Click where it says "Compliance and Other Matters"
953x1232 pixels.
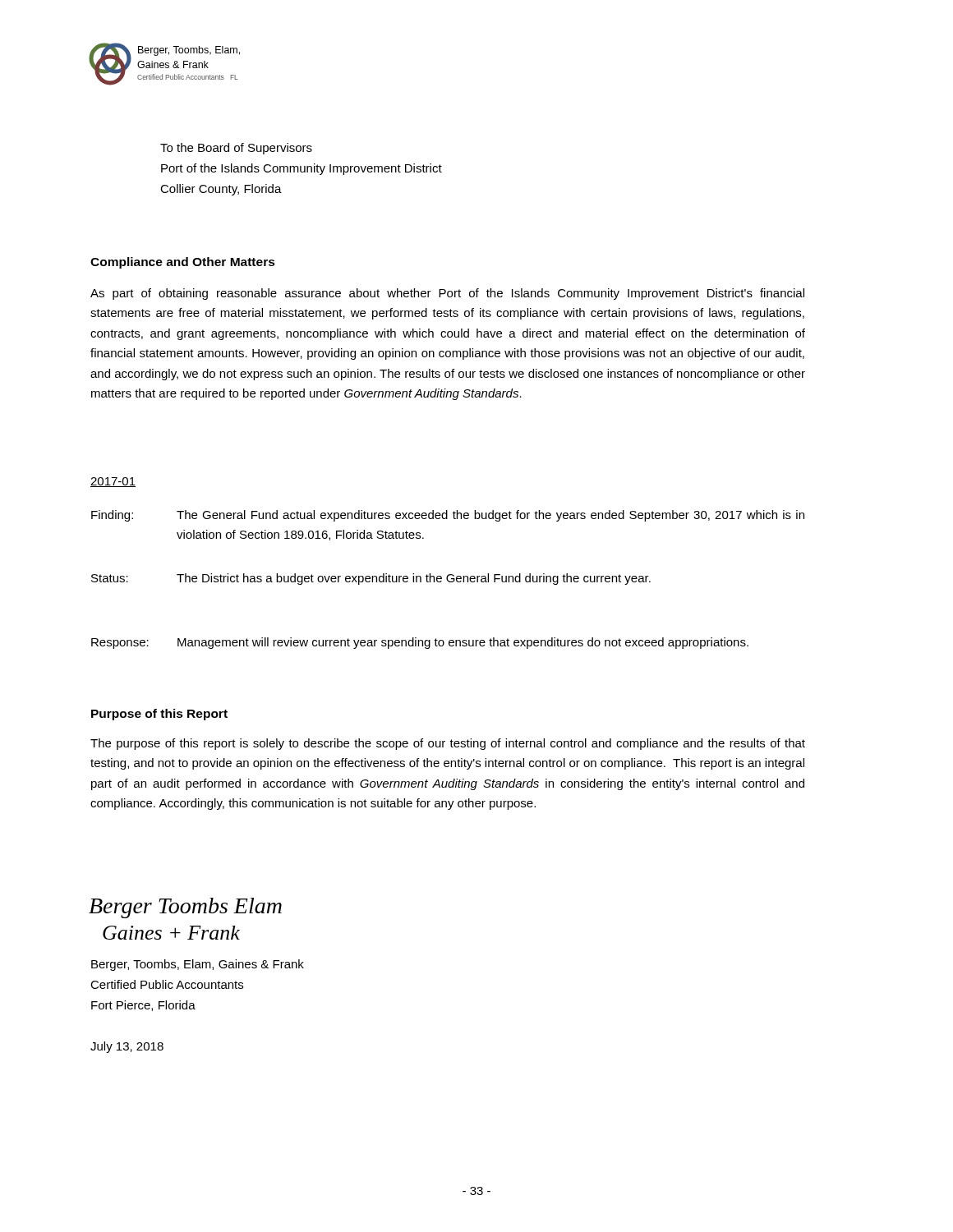click(x=183, y=262)
